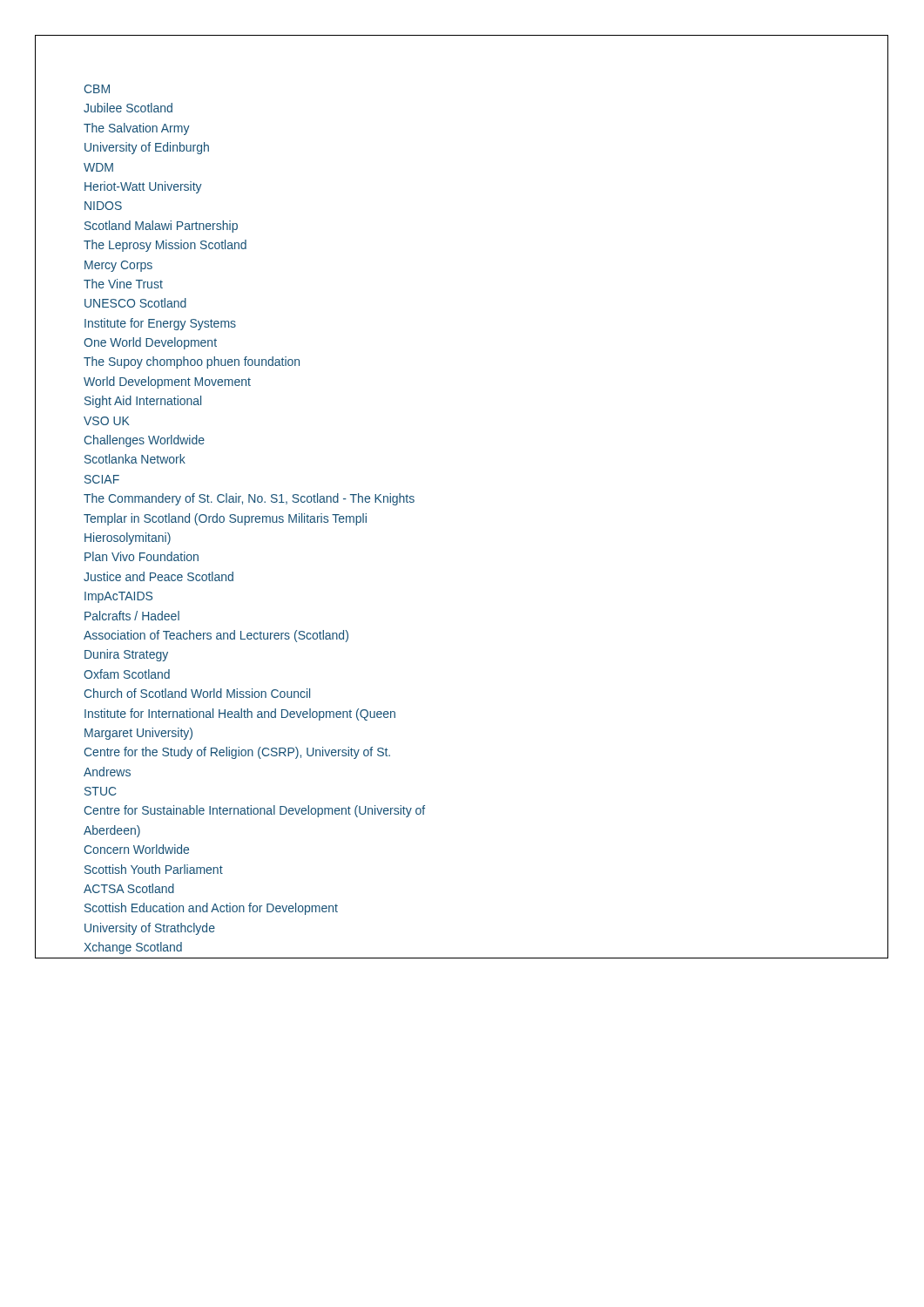Where does it say "Oxfam Scotland"?
The image size is (924, 1307).
click(x=127, y=674)
